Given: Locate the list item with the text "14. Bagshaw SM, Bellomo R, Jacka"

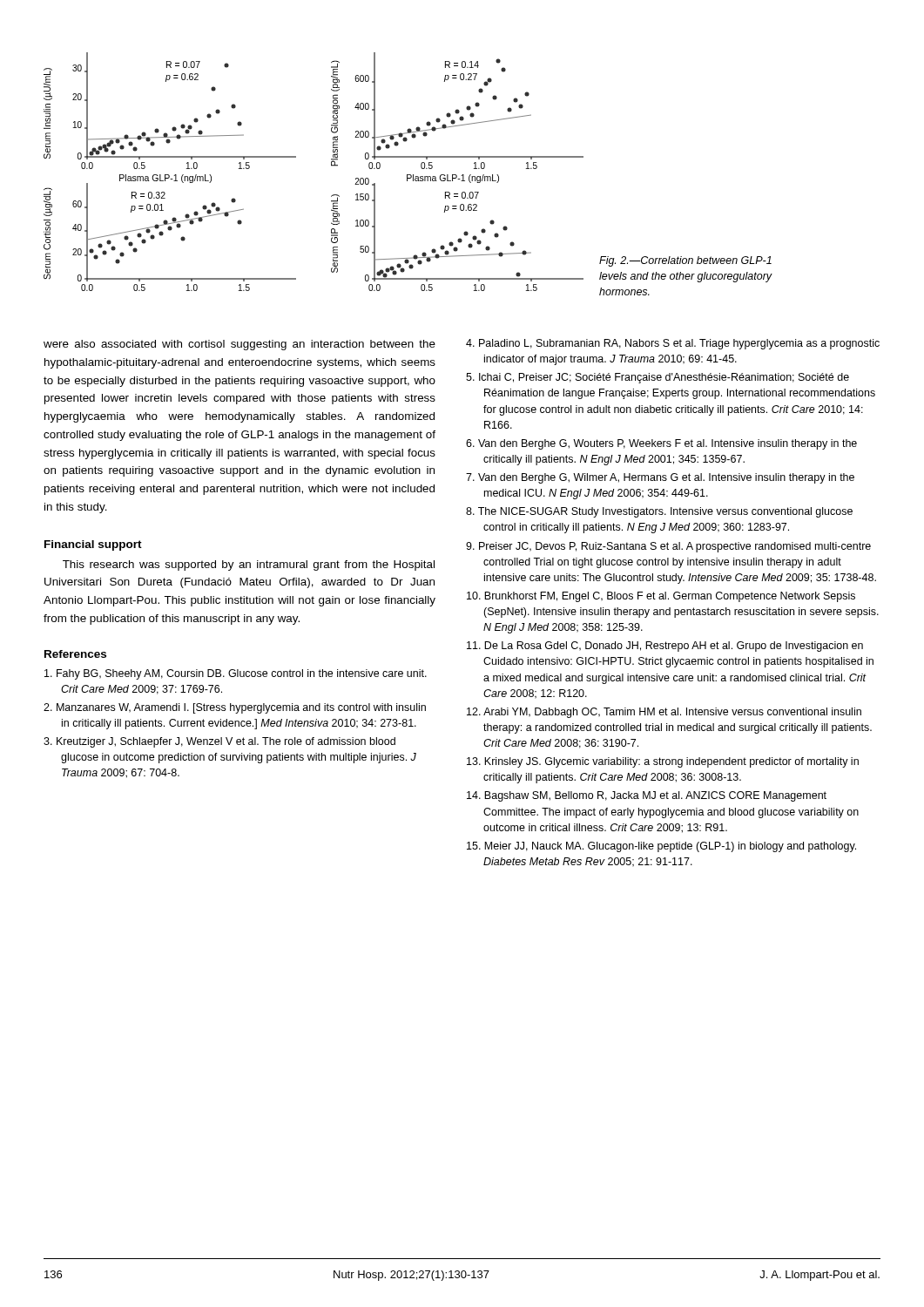Looking at the screenshot, I should [x=662, y=812].
